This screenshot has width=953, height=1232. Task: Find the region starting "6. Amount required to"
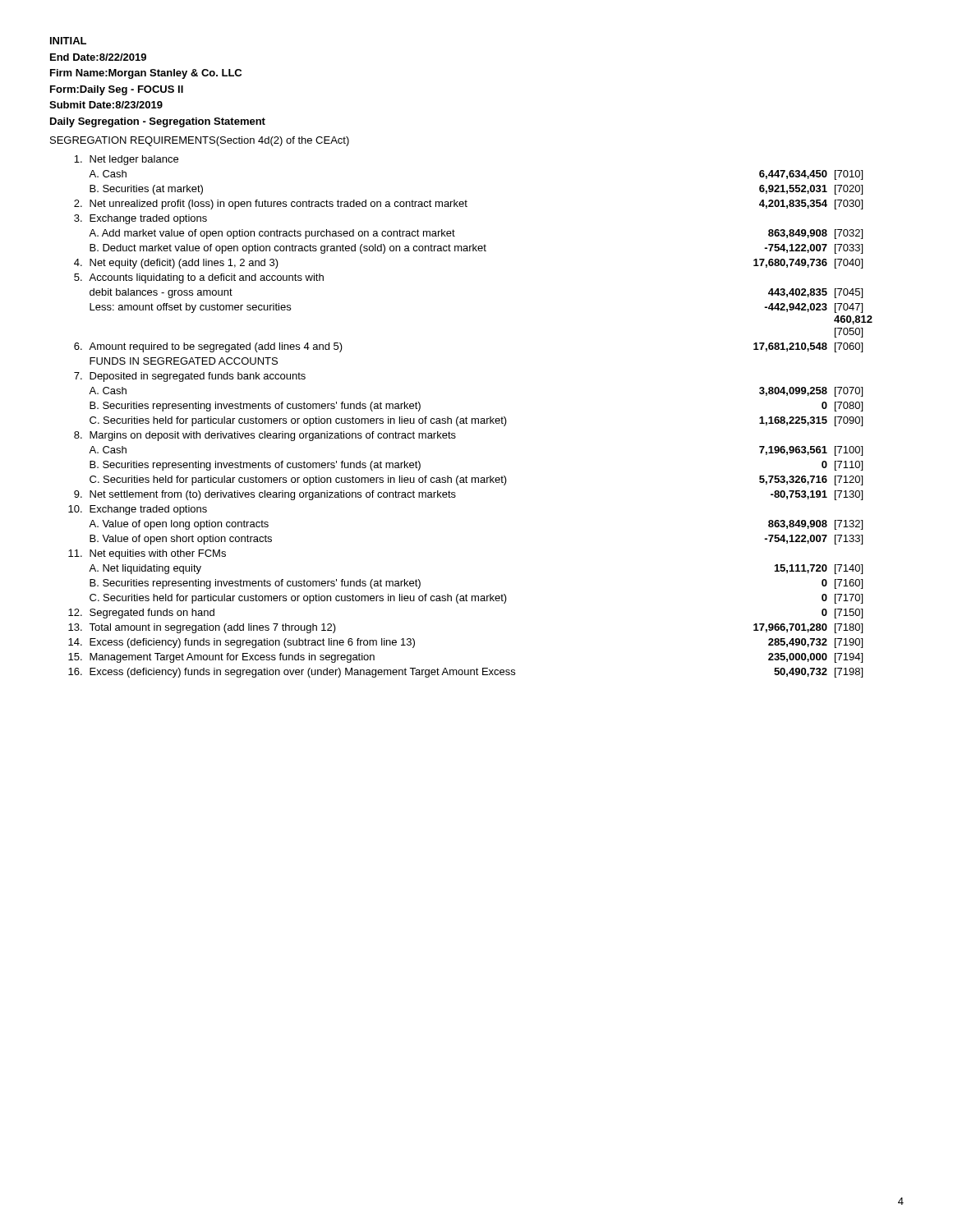pyautogui.click(x=206, y=347)
